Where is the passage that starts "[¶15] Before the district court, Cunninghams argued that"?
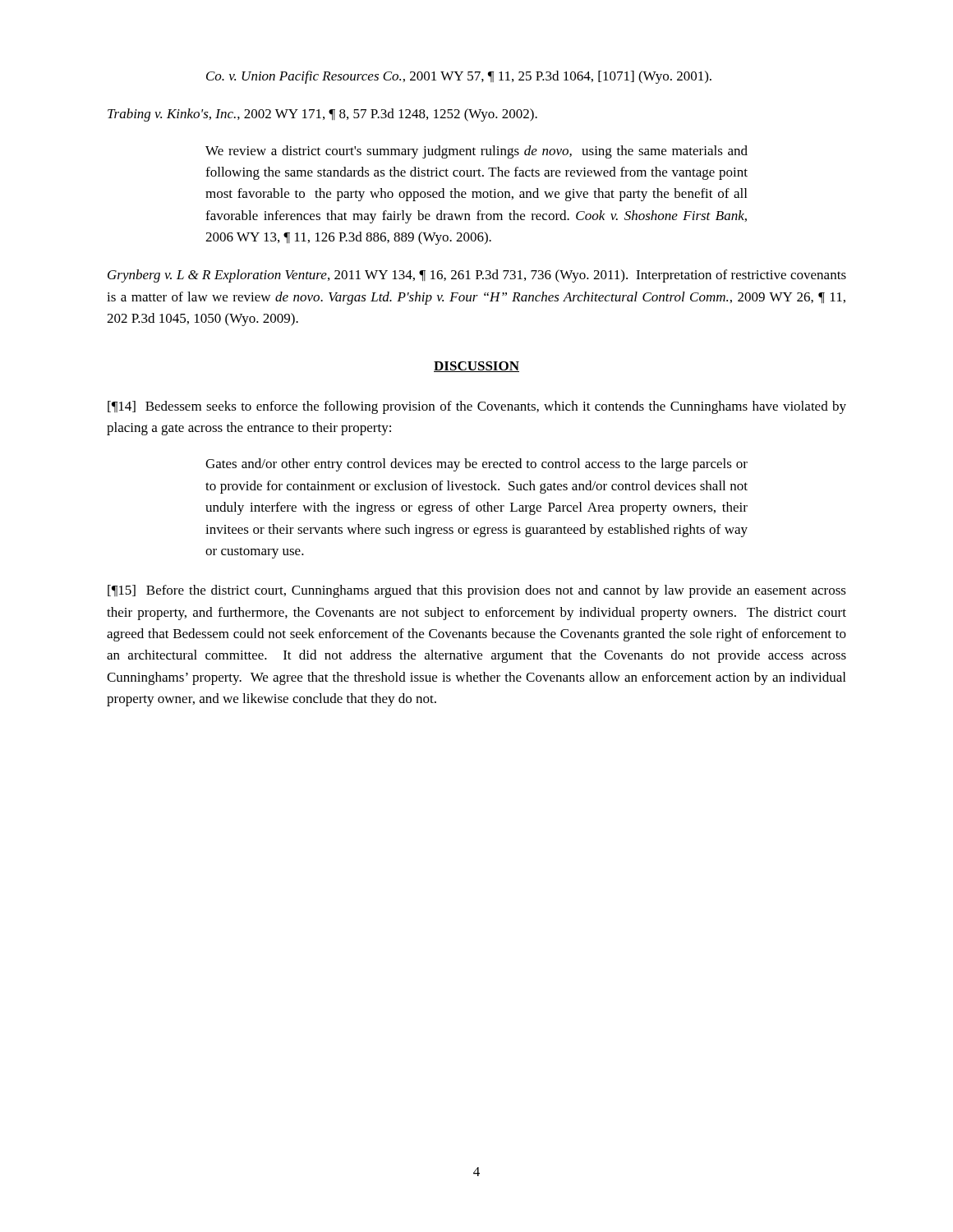Viewport: 953px width, 1232px height. coord(476,644)
